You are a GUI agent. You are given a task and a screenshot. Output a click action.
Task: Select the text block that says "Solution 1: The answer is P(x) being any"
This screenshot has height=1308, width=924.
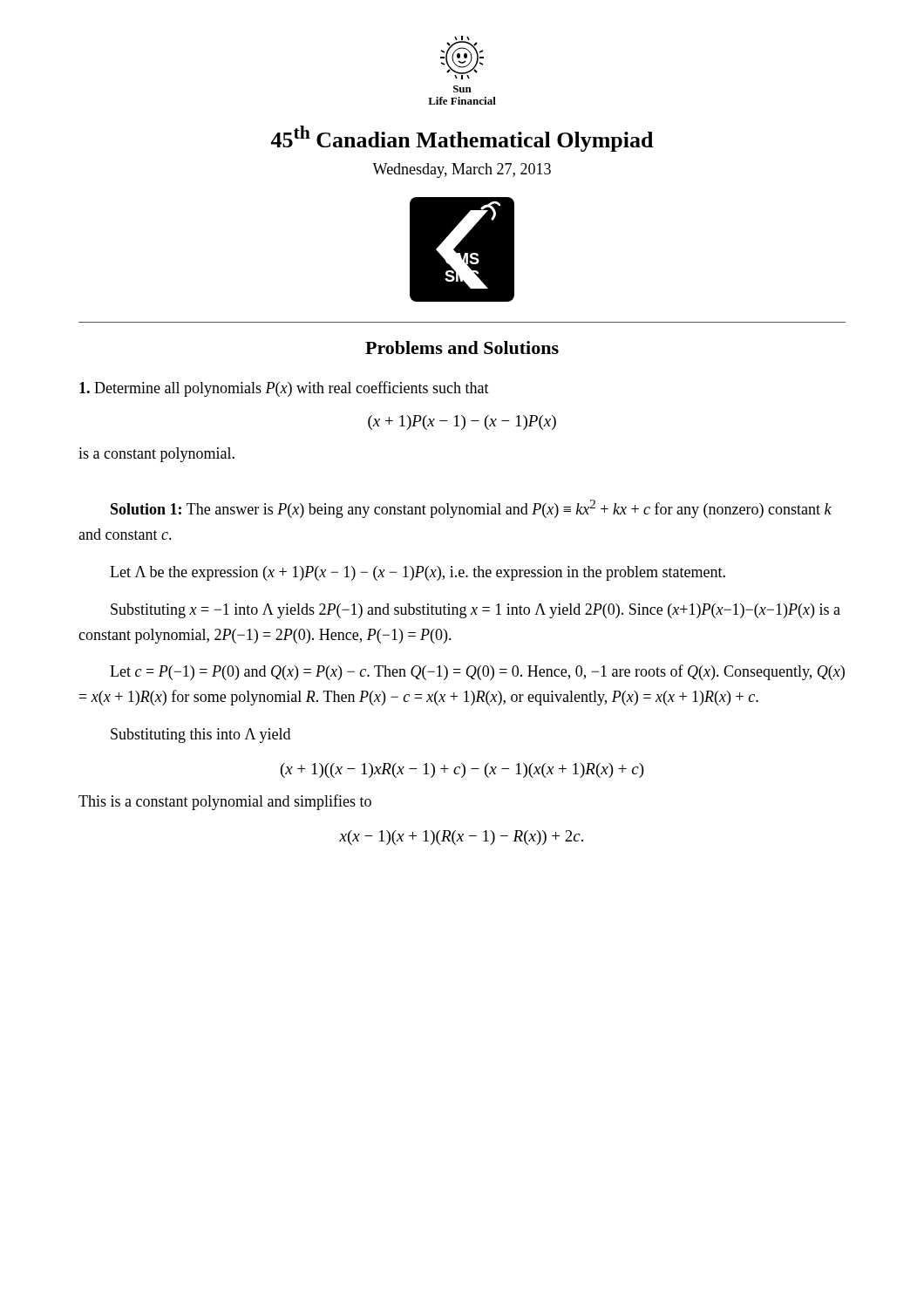(455, 520)
